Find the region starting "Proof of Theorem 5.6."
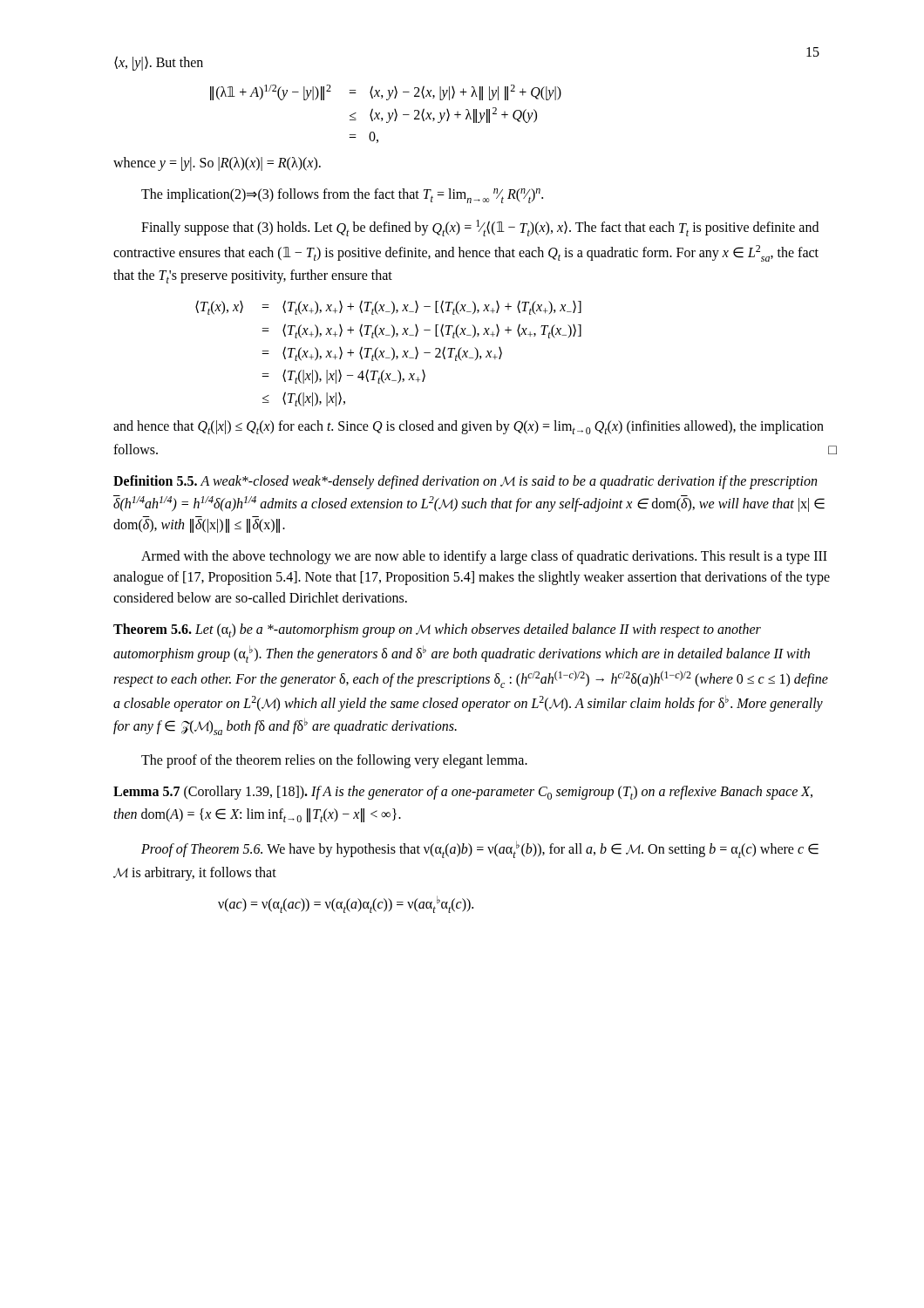Image resolution: width=924 pixels, height=1308 pixels. click(466, 859)
